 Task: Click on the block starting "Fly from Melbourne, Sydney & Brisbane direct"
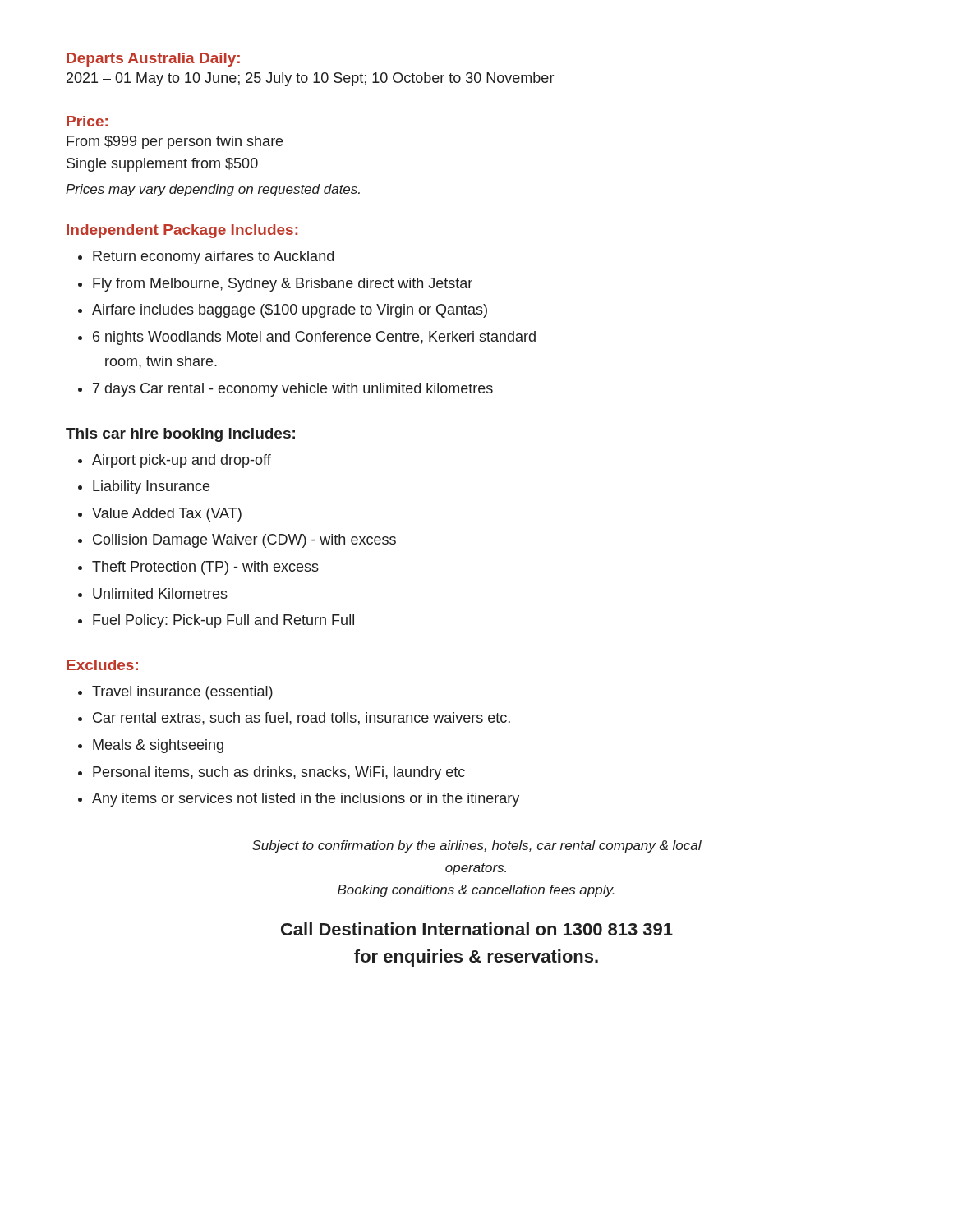[x=282, y=283]
